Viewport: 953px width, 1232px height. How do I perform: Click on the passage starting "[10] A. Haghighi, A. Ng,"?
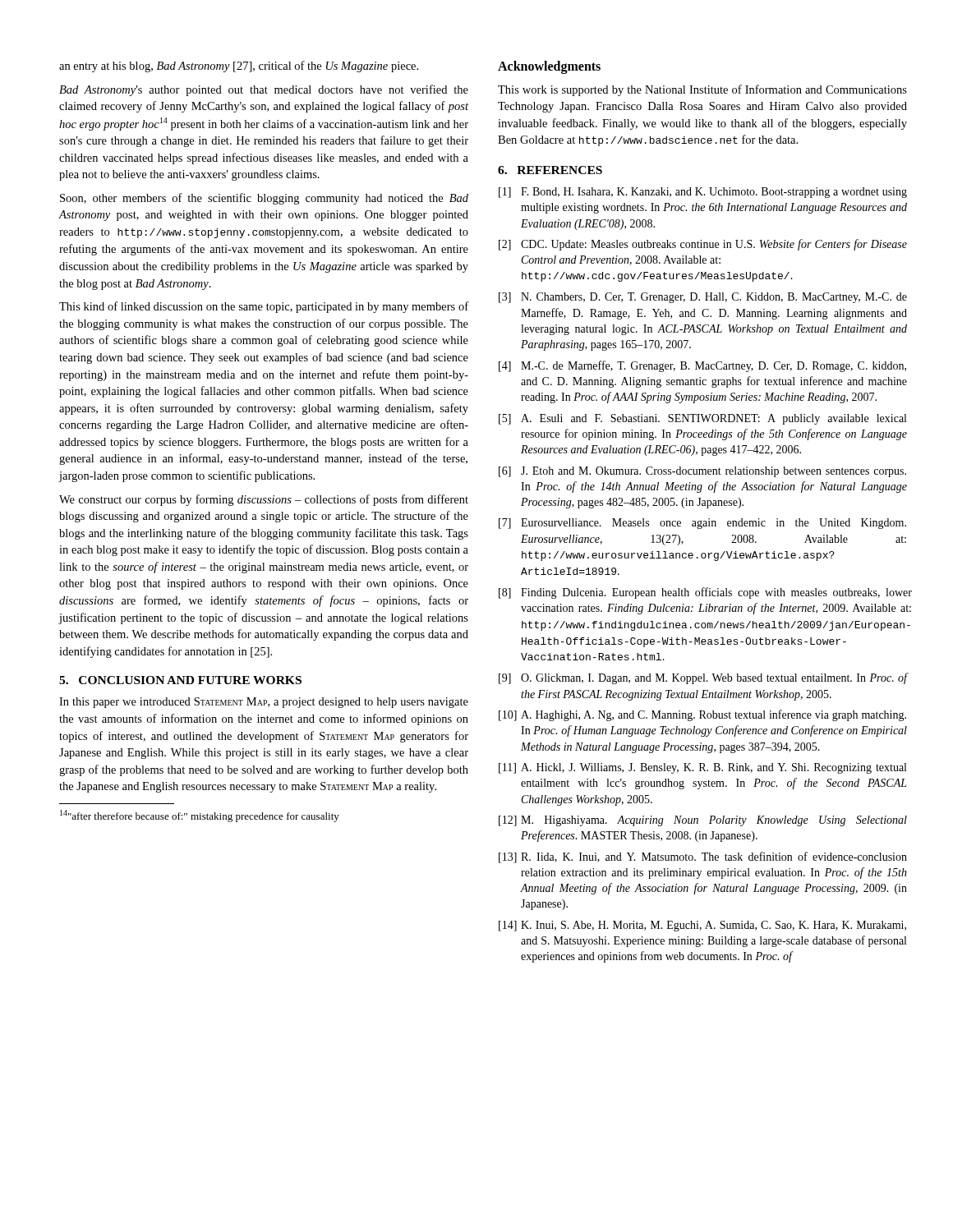[702, 731]
